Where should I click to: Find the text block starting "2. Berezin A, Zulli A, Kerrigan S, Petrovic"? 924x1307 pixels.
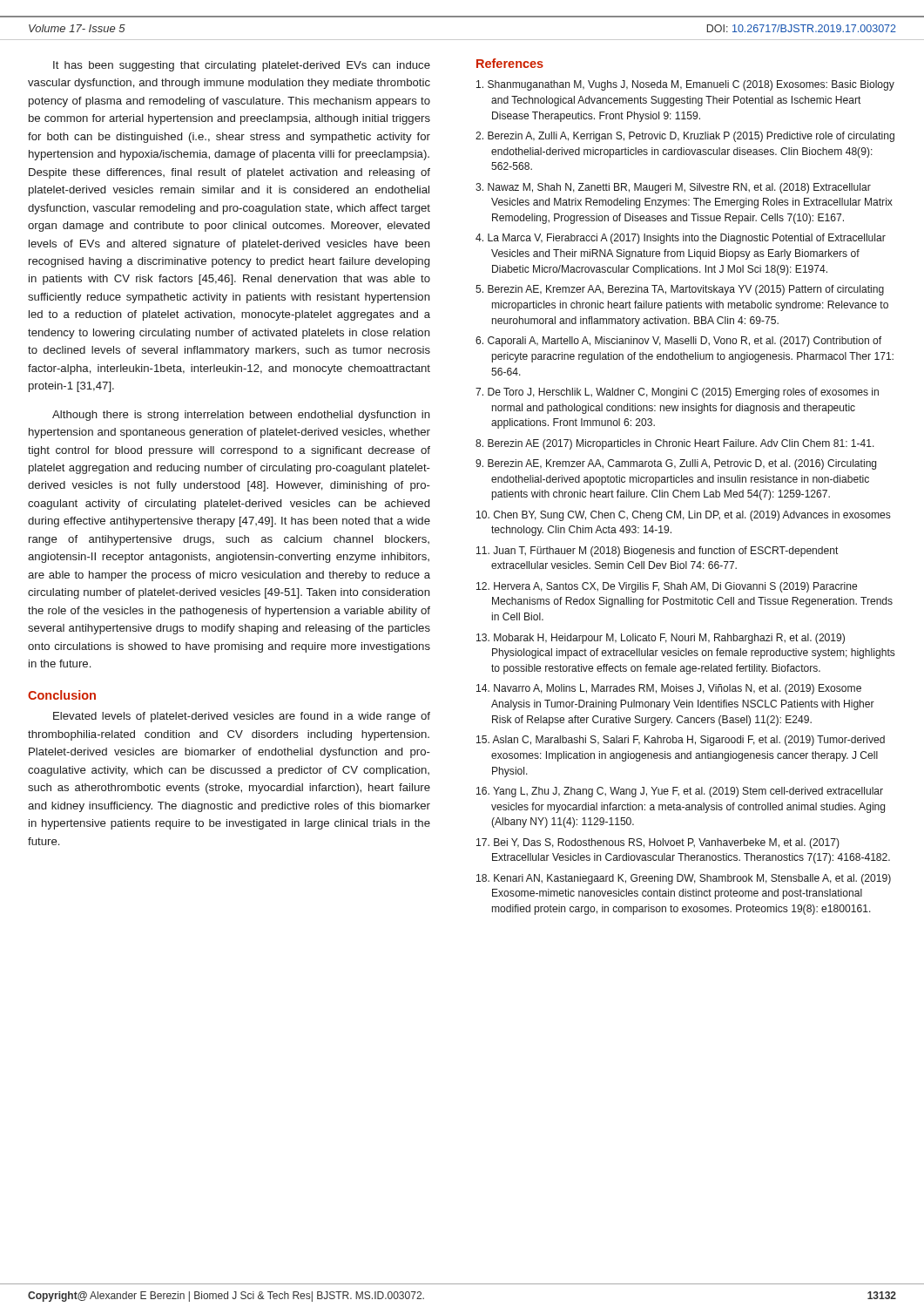tap(685, 151)
